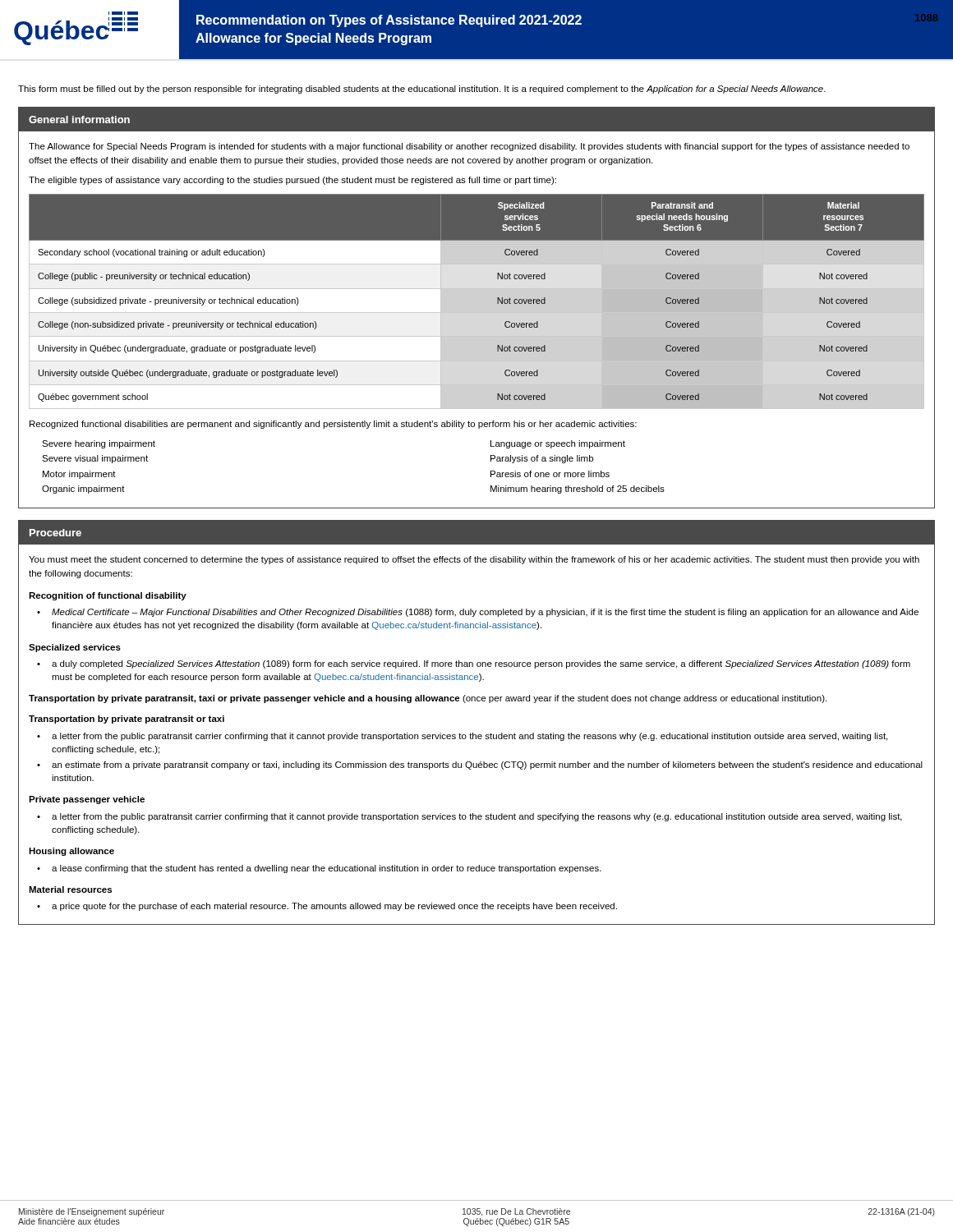Image resolution: width=953 pixels, height=1232 pixels.
Task: Click on the region starting "• a price quote for the"
Action: point(481,906)
